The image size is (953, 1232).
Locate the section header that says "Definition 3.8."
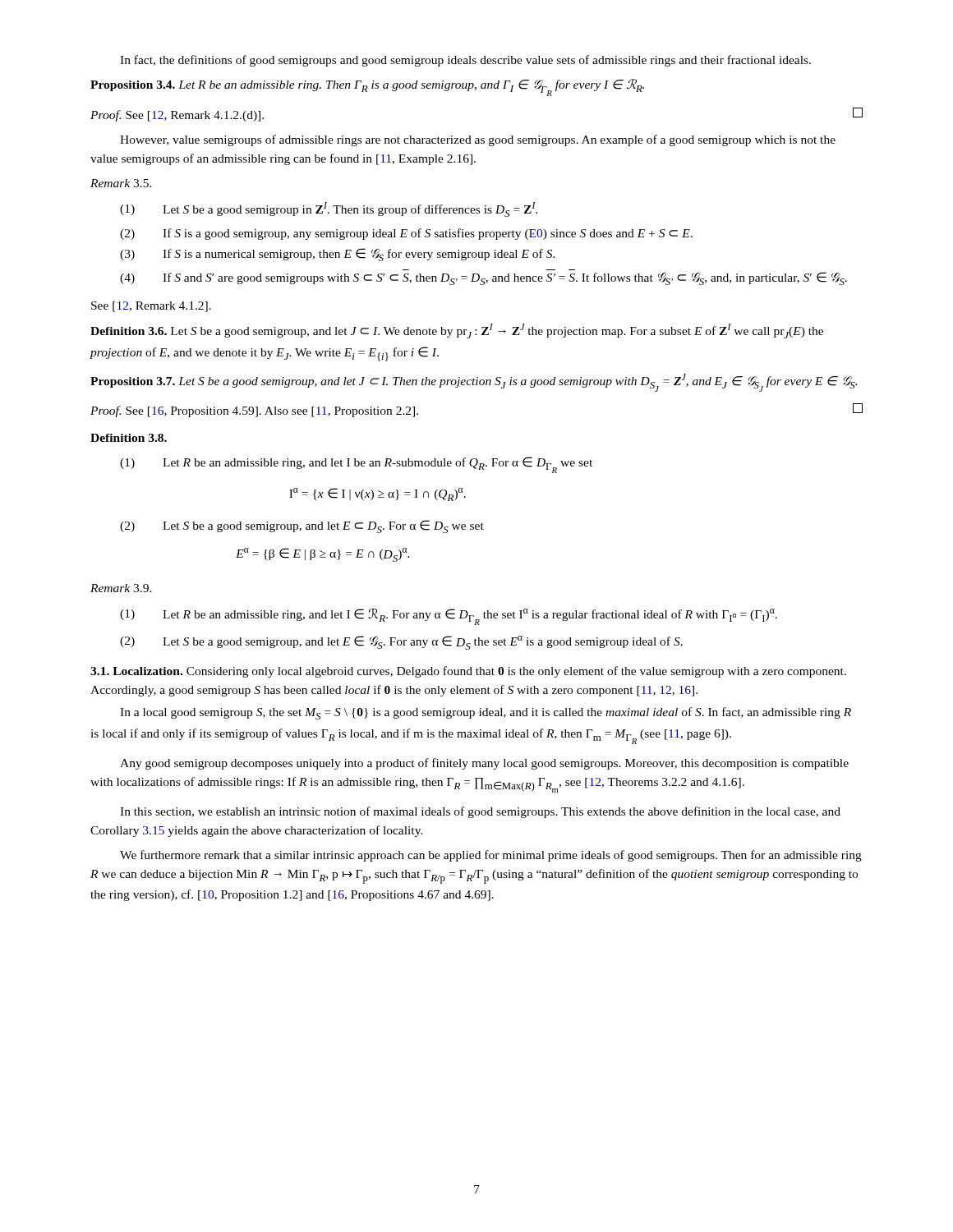click(x=129, y=438)
